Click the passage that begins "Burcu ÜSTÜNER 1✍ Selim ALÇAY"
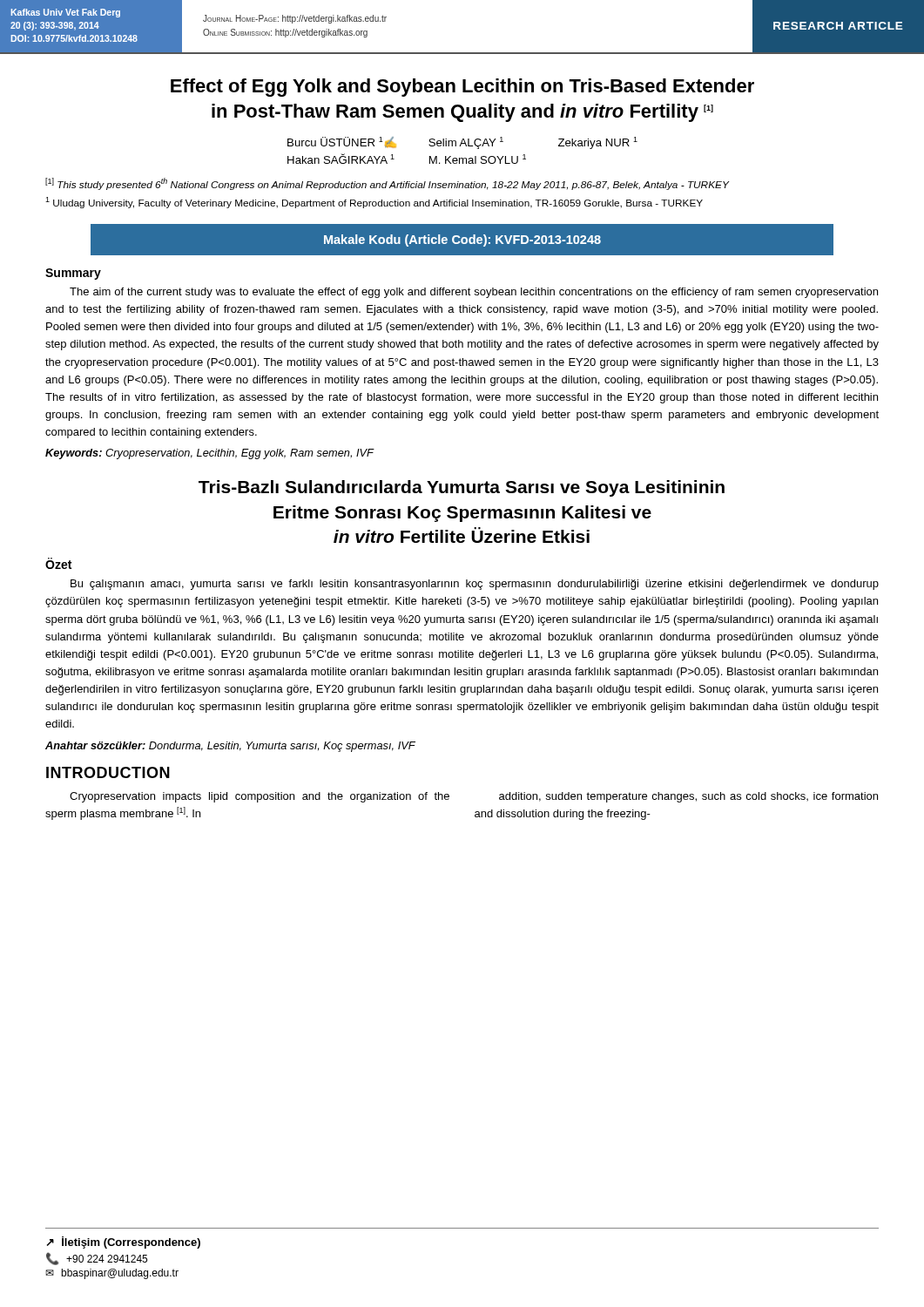Image resolution: width=924 pixels, height=1307 pixels. pyautogui.click(x=462, y=151)
